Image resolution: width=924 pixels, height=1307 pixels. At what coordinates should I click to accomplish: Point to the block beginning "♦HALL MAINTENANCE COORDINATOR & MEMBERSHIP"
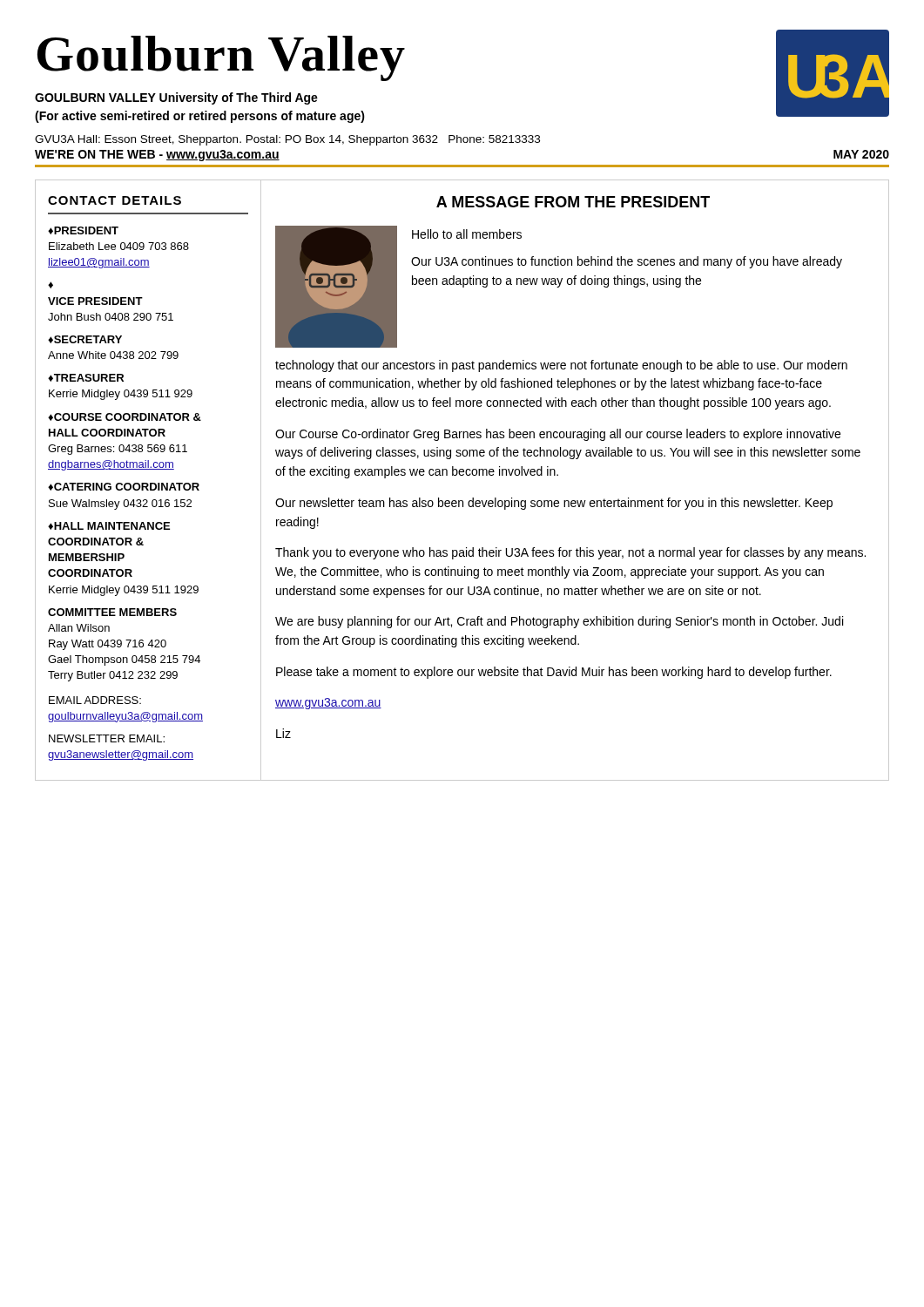tap(123, 557)
